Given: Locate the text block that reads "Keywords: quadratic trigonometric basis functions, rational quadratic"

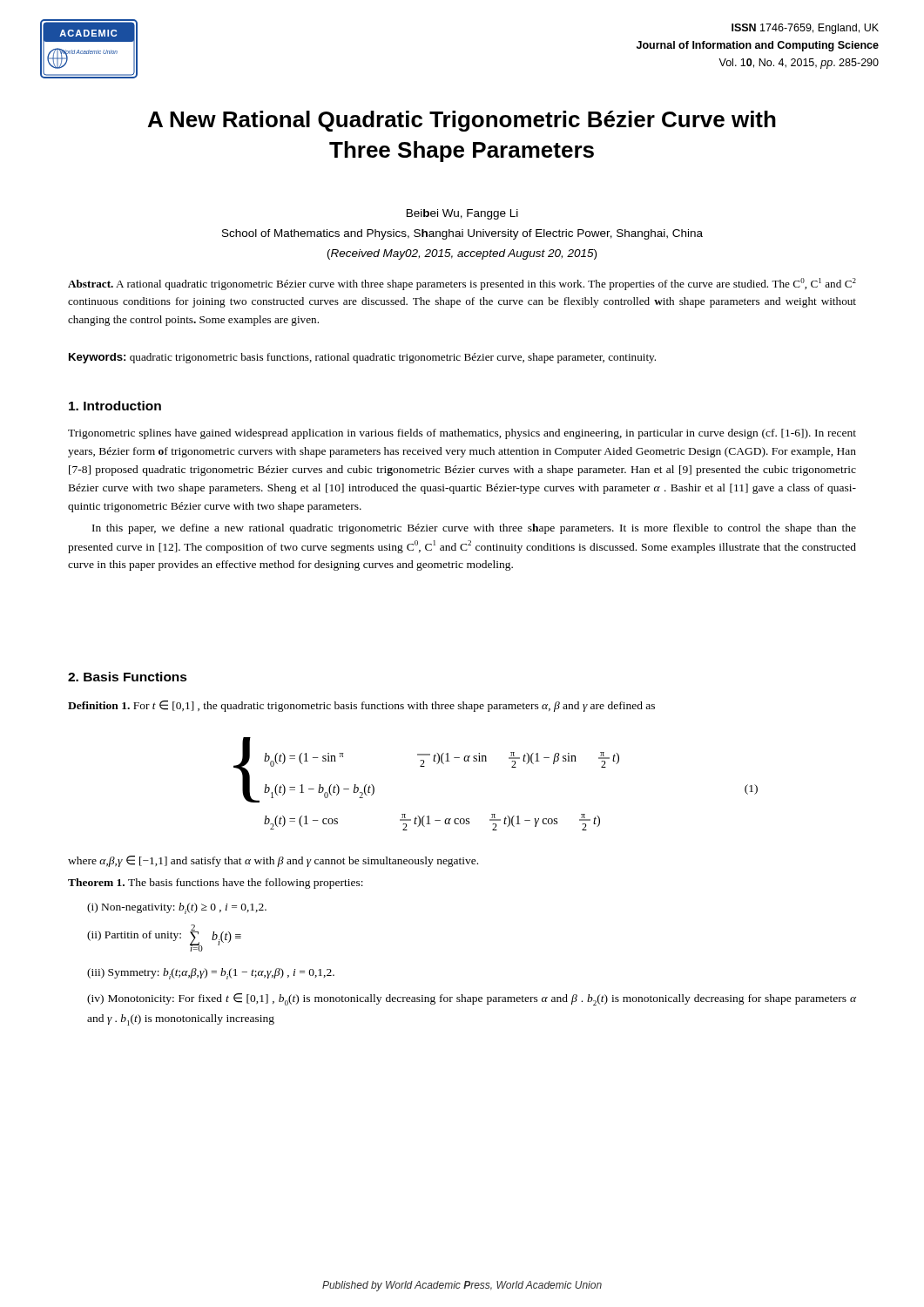Looking at the screenshot, I should point(362,357).
